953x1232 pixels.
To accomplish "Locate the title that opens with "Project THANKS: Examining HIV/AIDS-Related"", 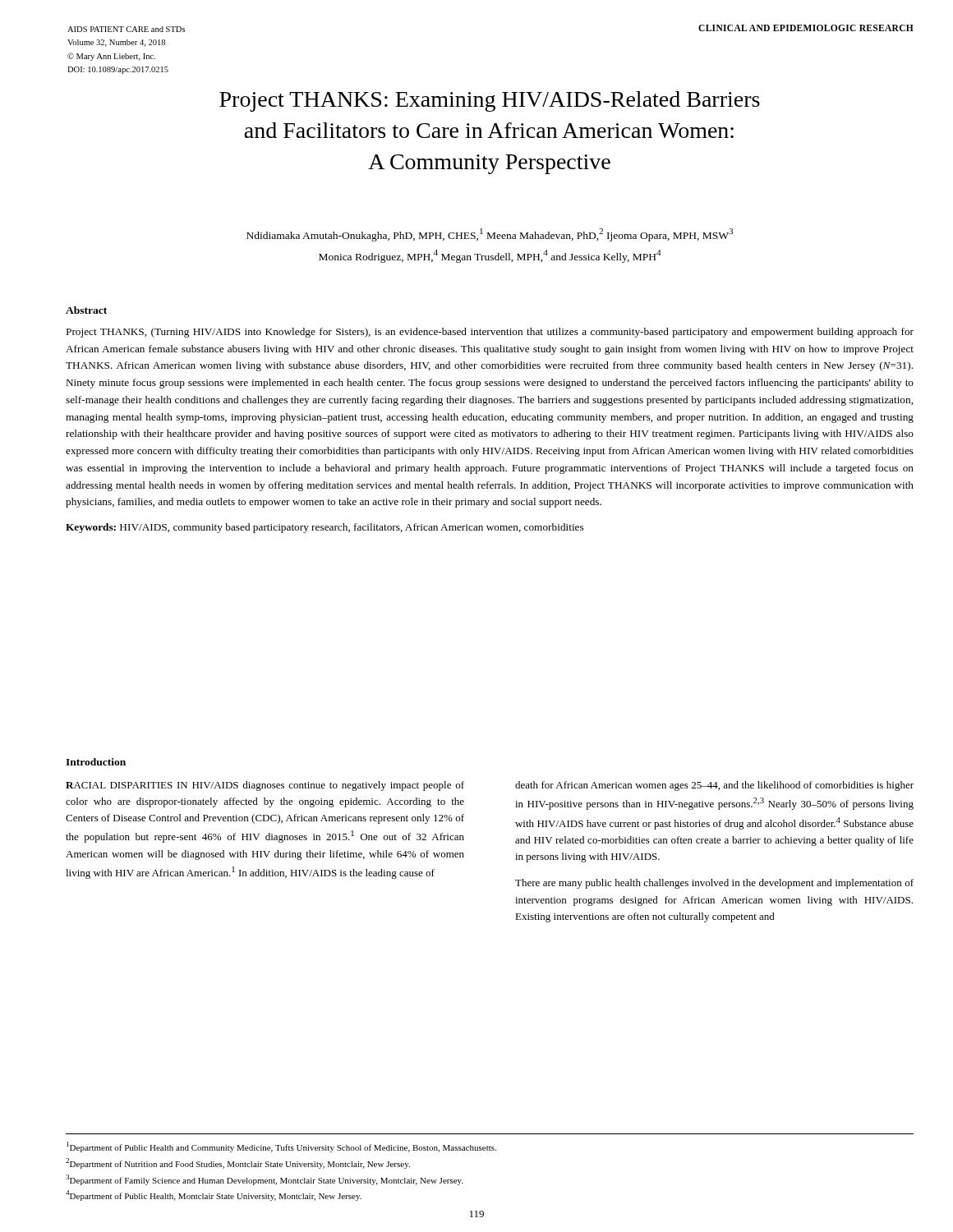I will 490,130.
